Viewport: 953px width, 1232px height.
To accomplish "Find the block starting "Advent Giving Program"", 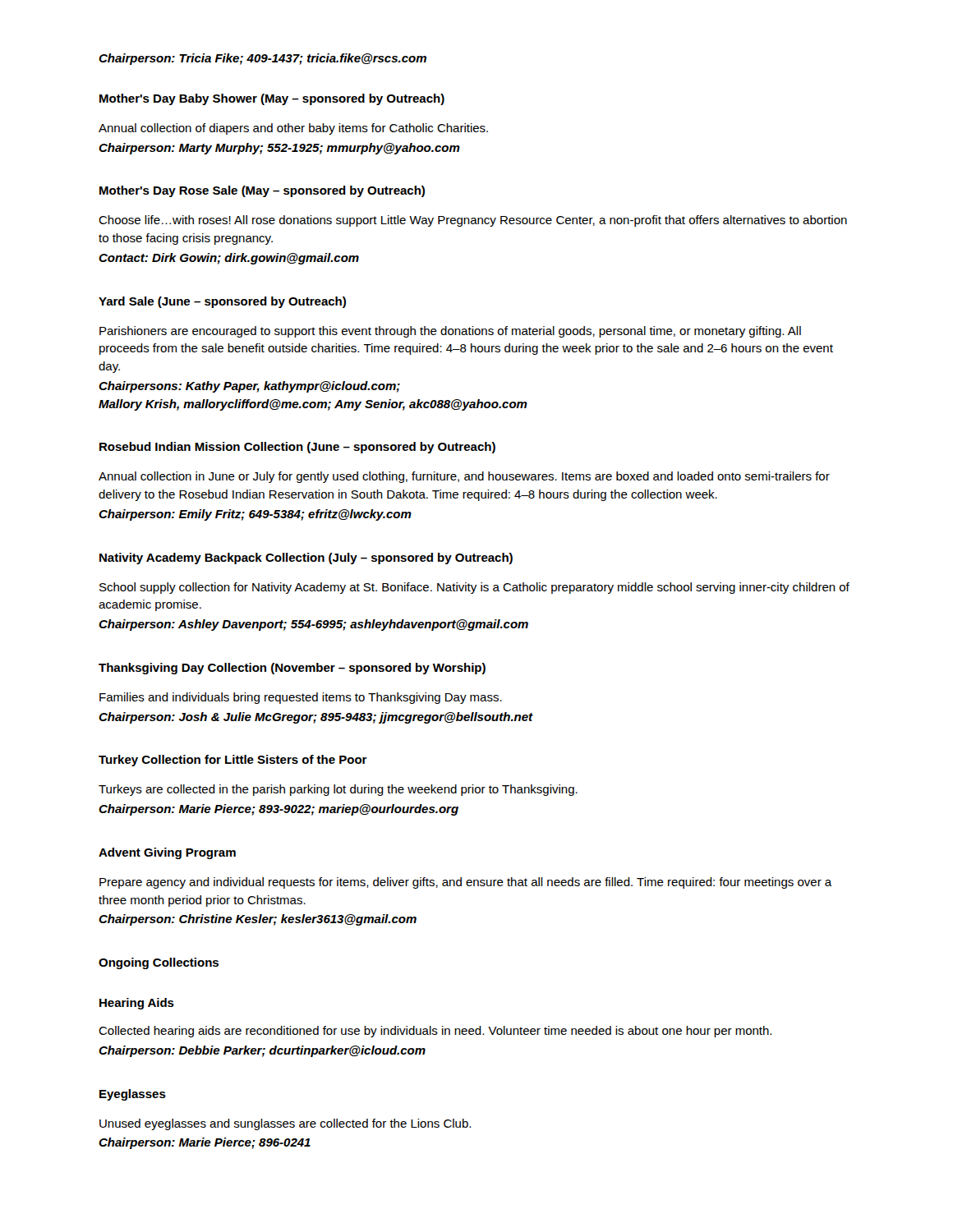I will pyautogui.click(x=167, y=852).
